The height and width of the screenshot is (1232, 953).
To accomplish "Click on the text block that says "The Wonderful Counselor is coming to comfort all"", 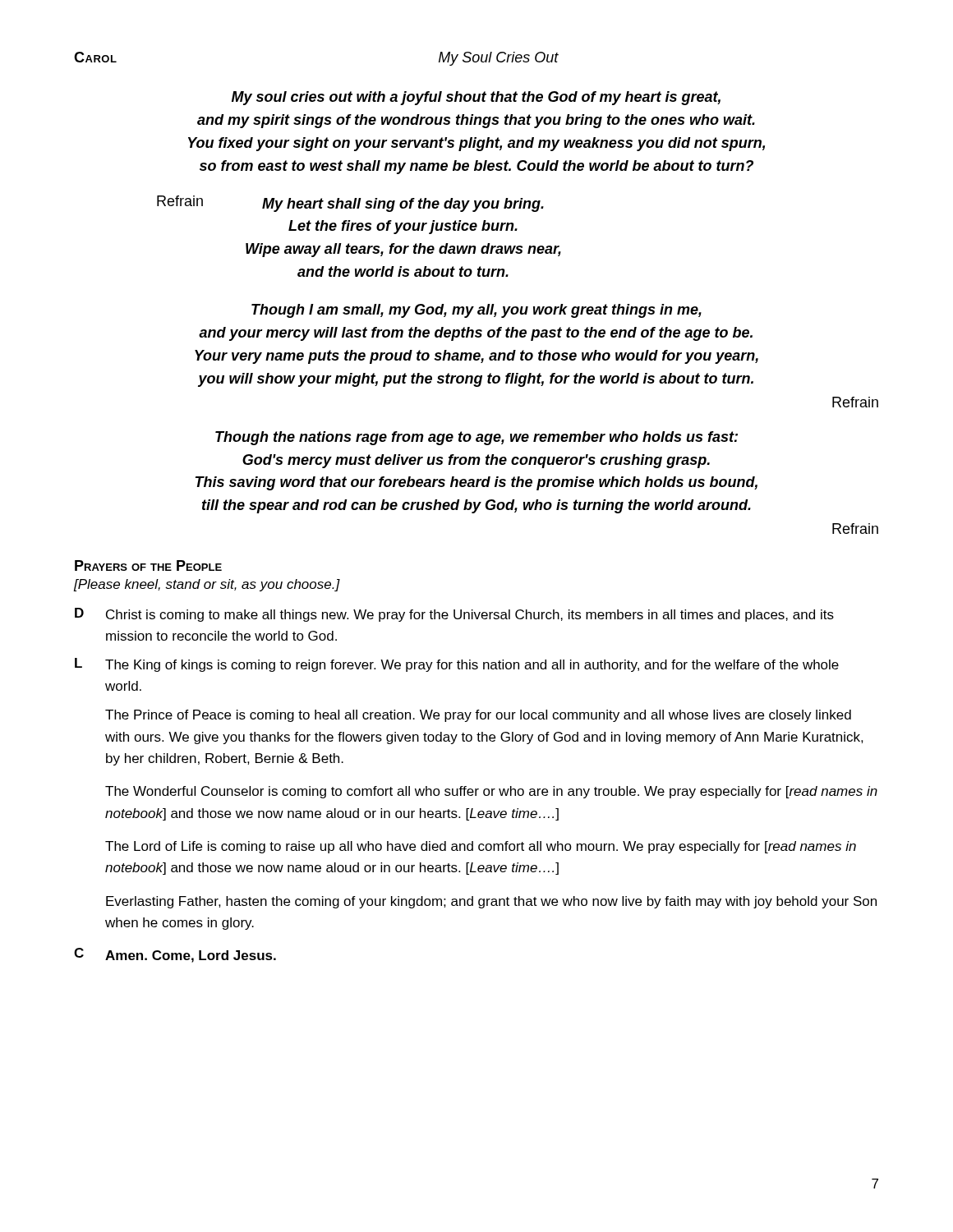I will (x=491, y=802).
